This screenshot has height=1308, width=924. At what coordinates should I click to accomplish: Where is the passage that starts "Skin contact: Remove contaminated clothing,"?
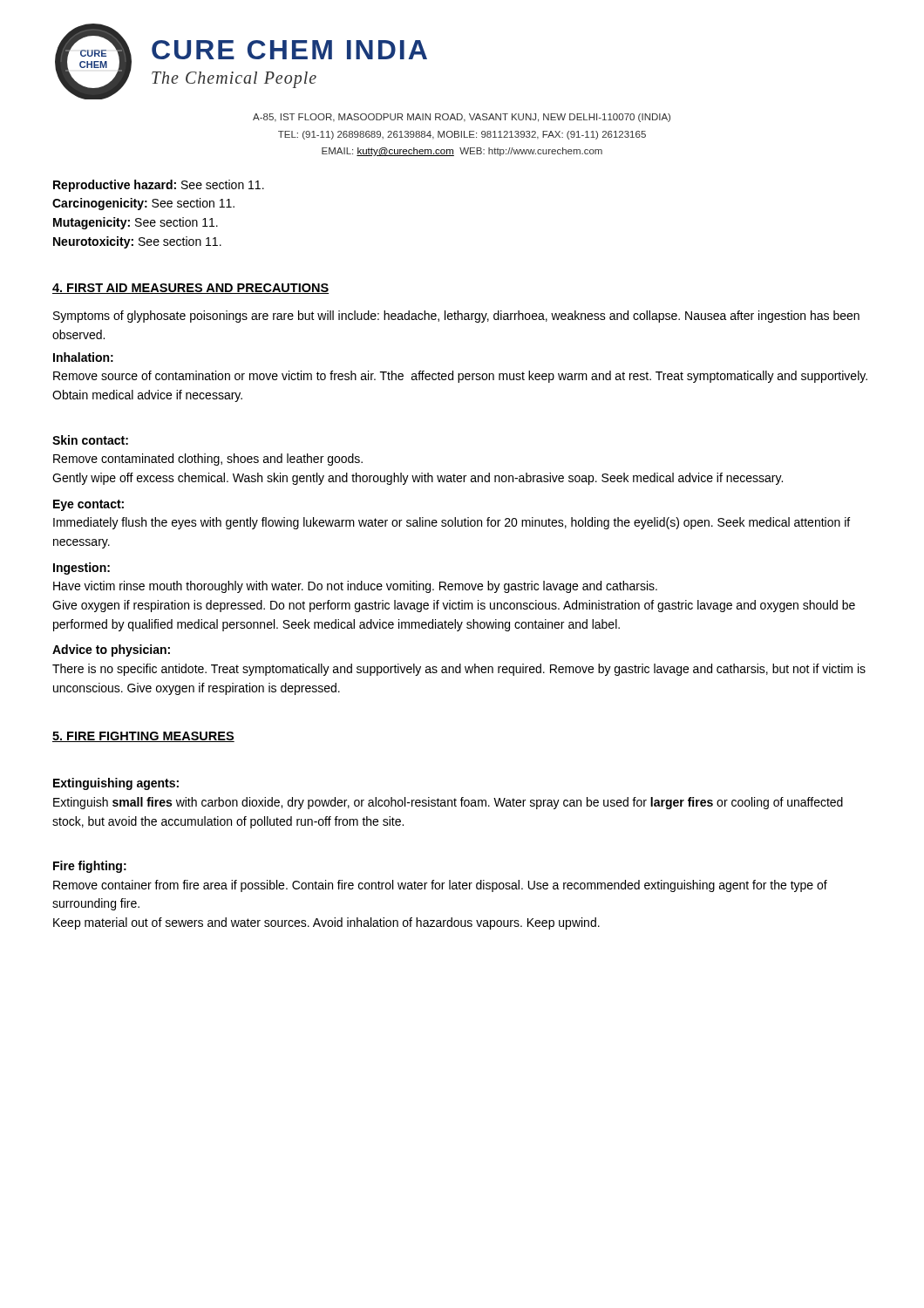90,440
